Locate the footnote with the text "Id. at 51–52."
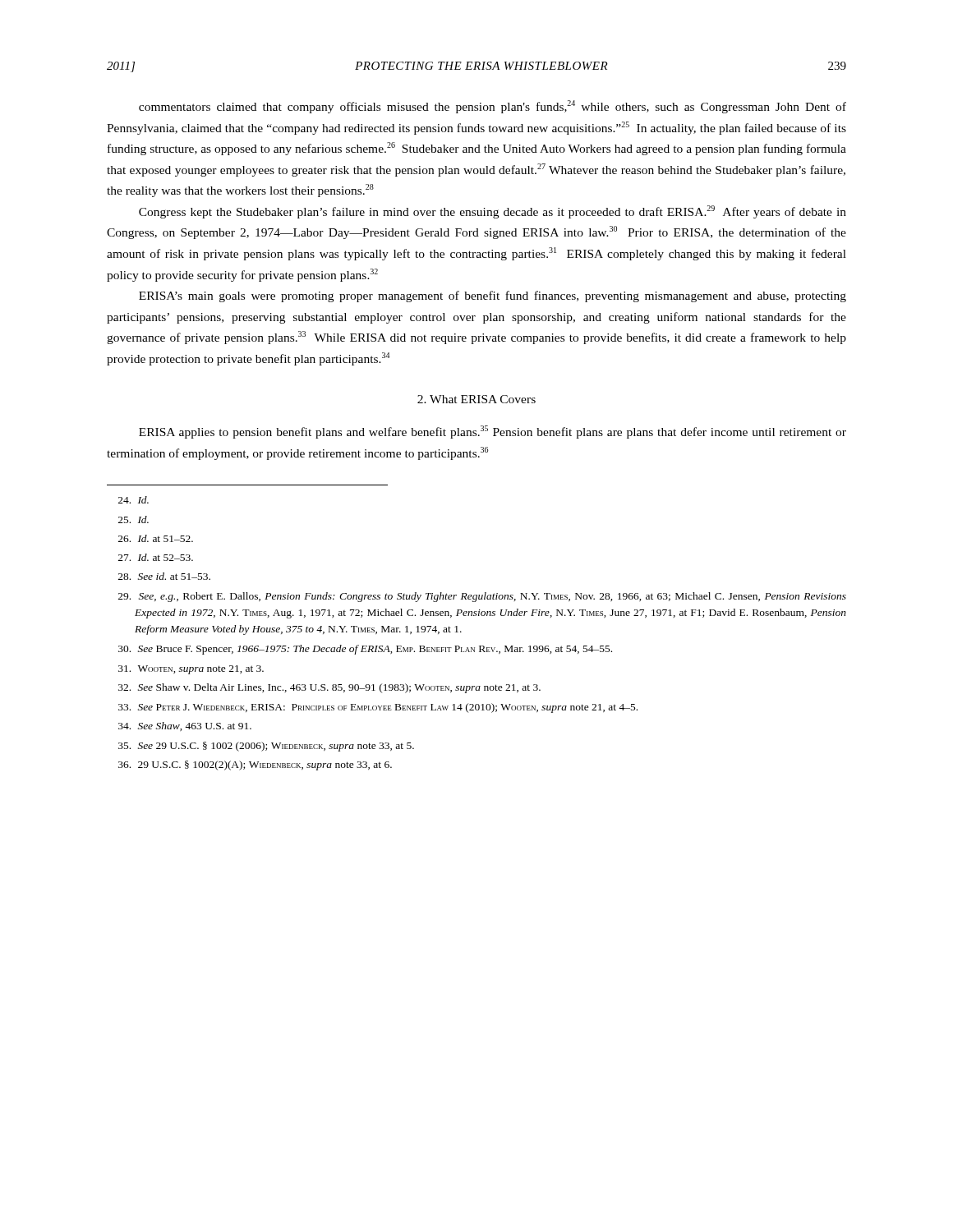Image resolution: width=953 pixels, height=1232 pixels. coord(156,538)
